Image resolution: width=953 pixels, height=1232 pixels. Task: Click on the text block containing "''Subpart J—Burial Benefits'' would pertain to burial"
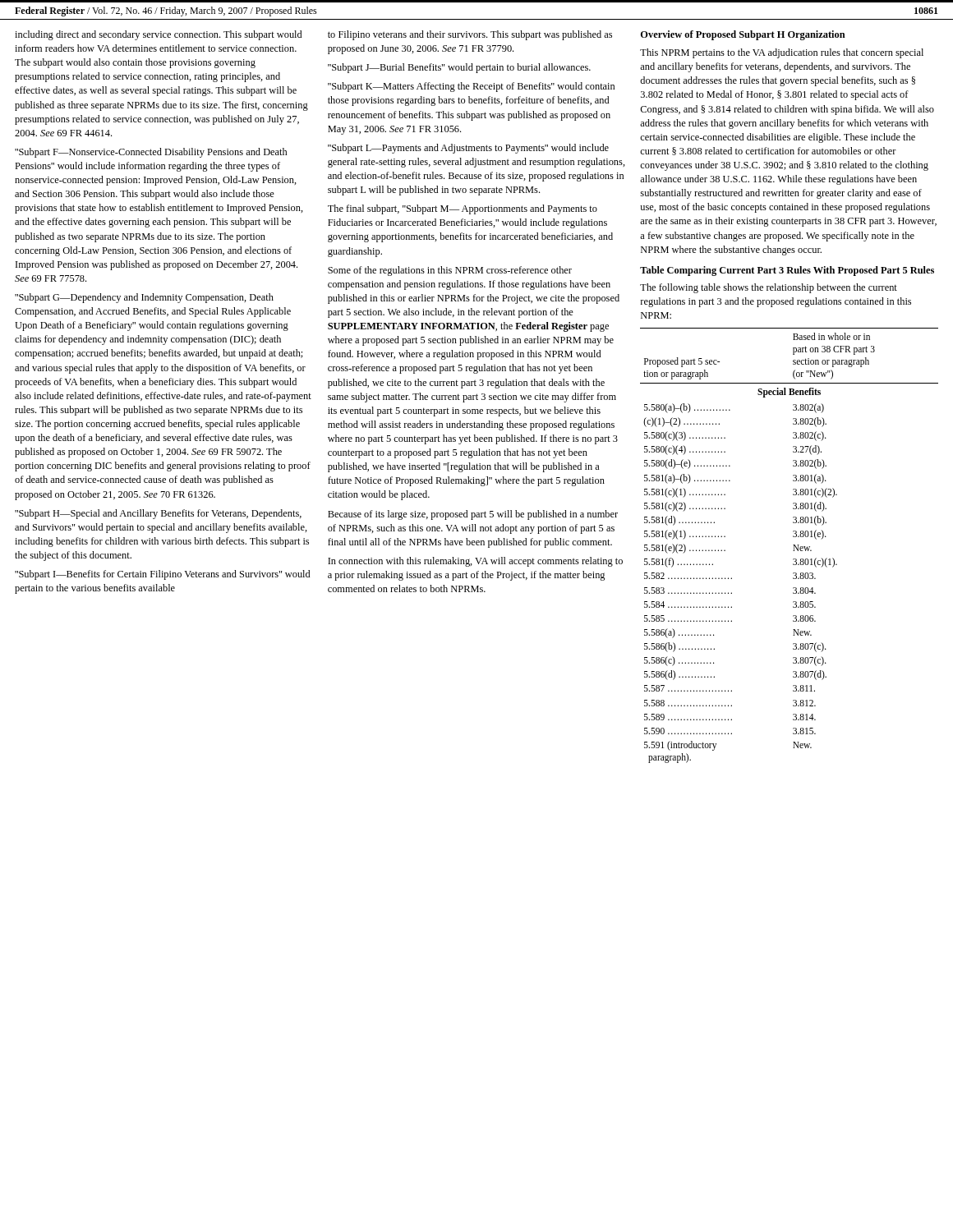[476, 68]
